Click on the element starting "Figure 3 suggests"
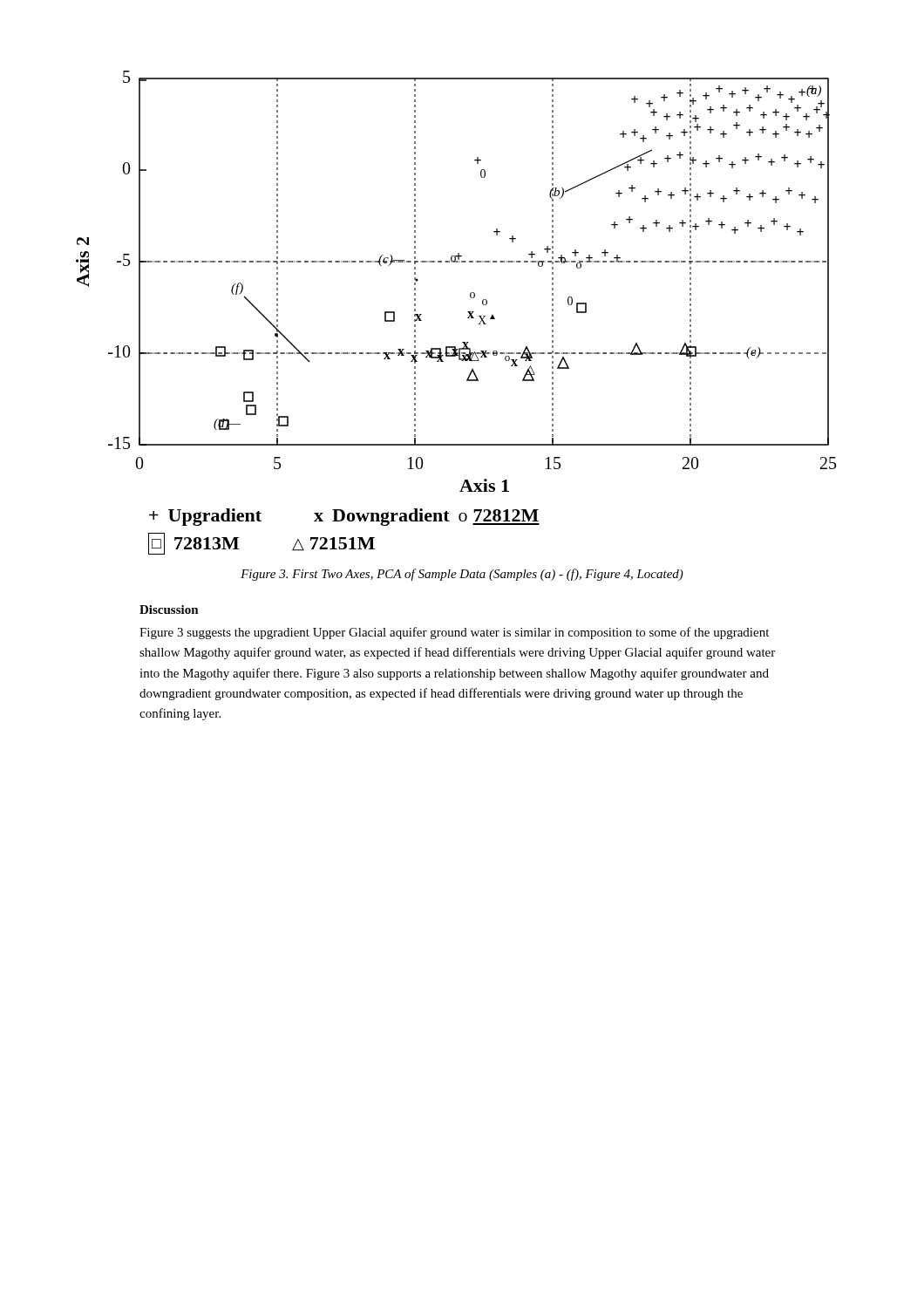 (457, 673)
